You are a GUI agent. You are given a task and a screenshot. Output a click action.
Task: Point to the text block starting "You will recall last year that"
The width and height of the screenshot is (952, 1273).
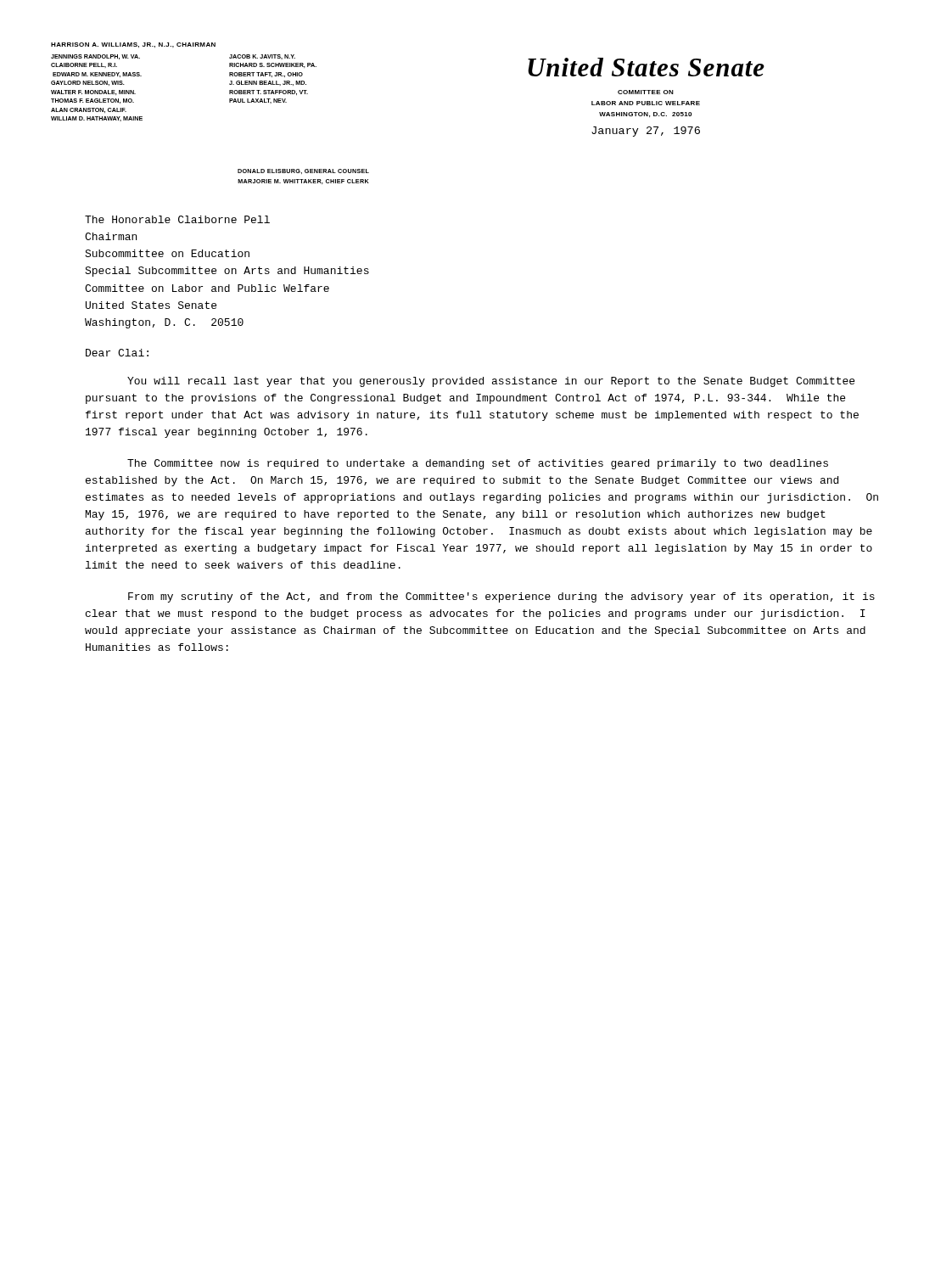click(472, 407)
